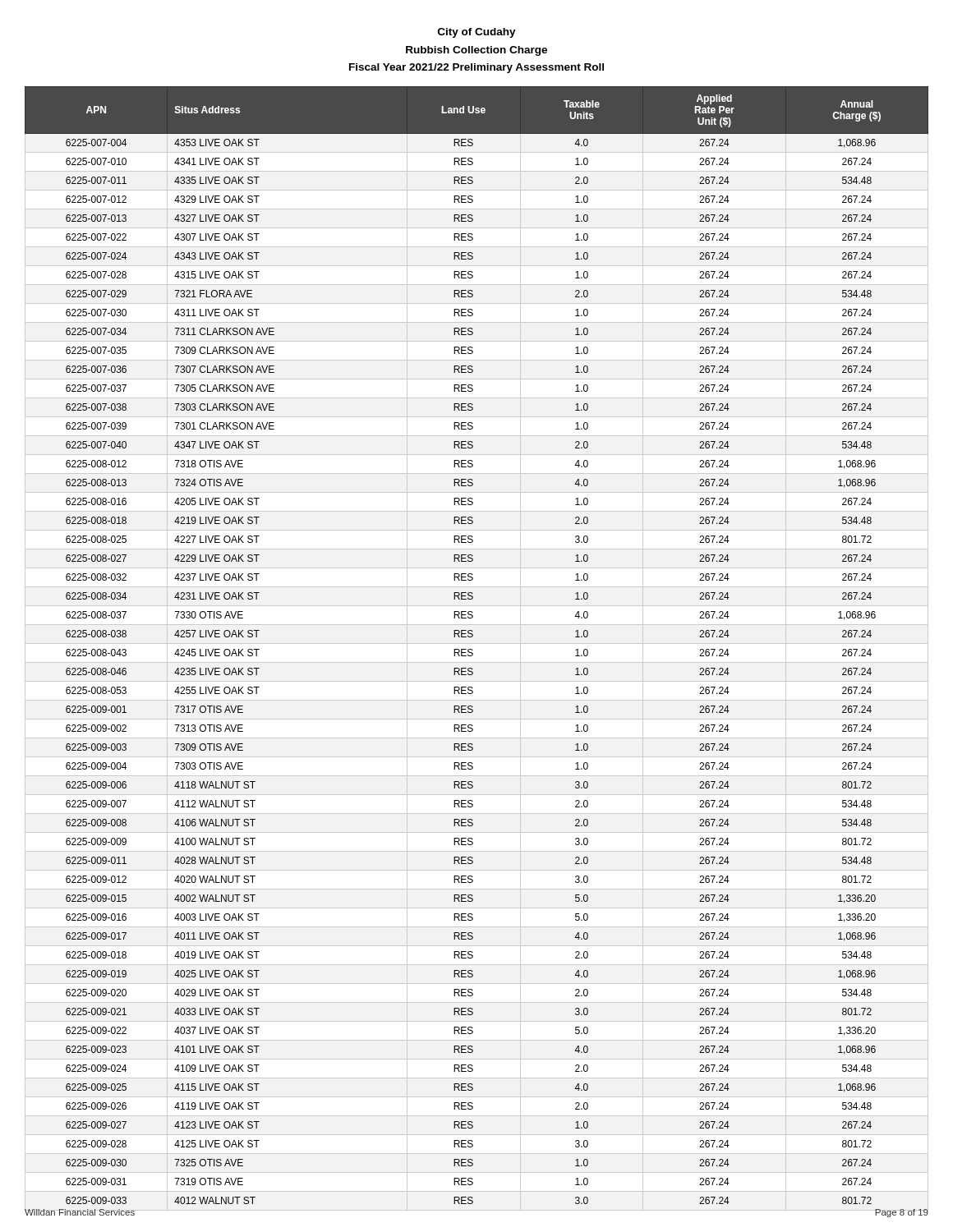Click on the element starting "City of Cudahy Rubbish Collection Charge Fiscal"

click(x=476, y=49)
